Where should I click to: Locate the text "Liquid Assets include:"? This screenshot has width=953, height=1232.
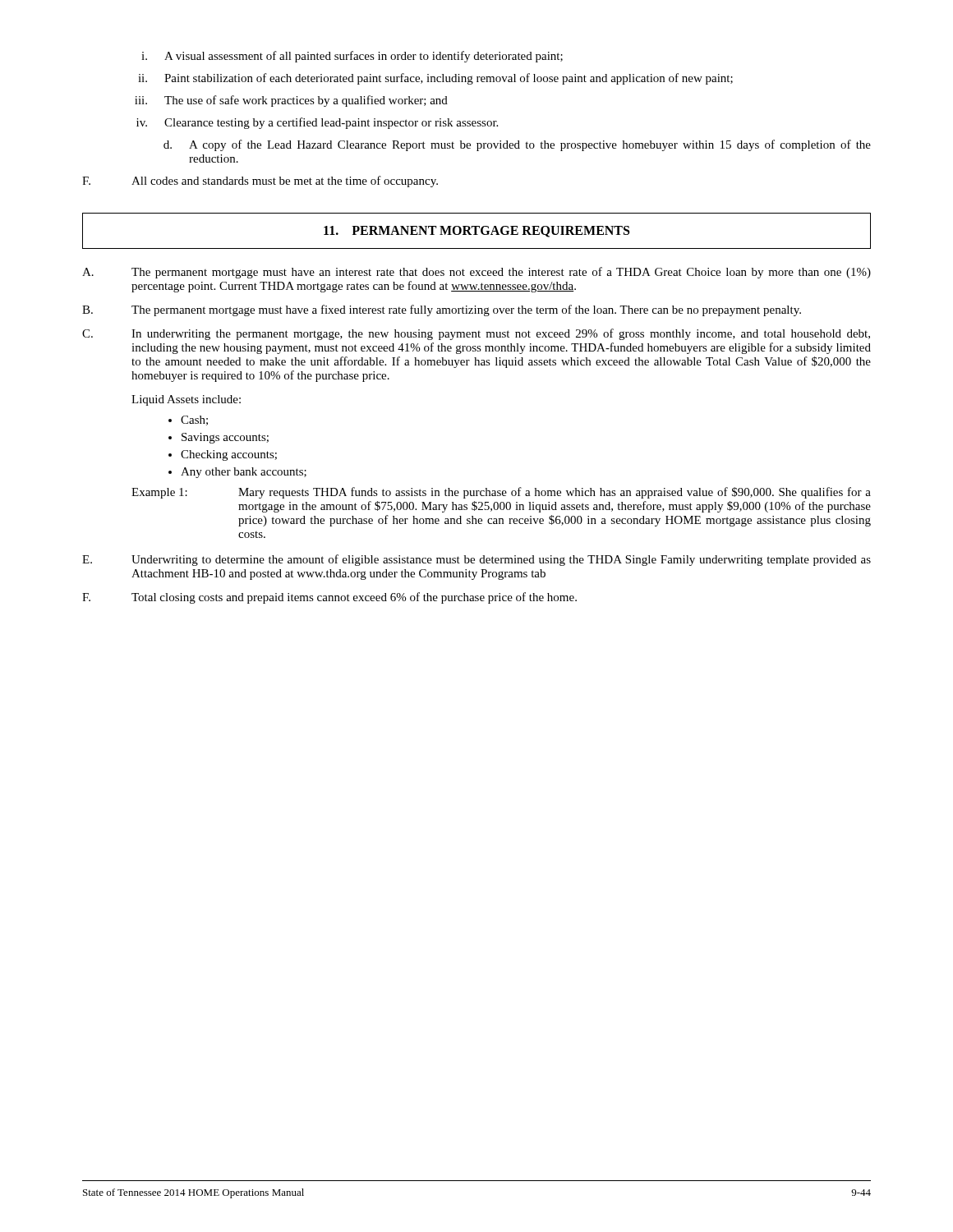point(187,399)
